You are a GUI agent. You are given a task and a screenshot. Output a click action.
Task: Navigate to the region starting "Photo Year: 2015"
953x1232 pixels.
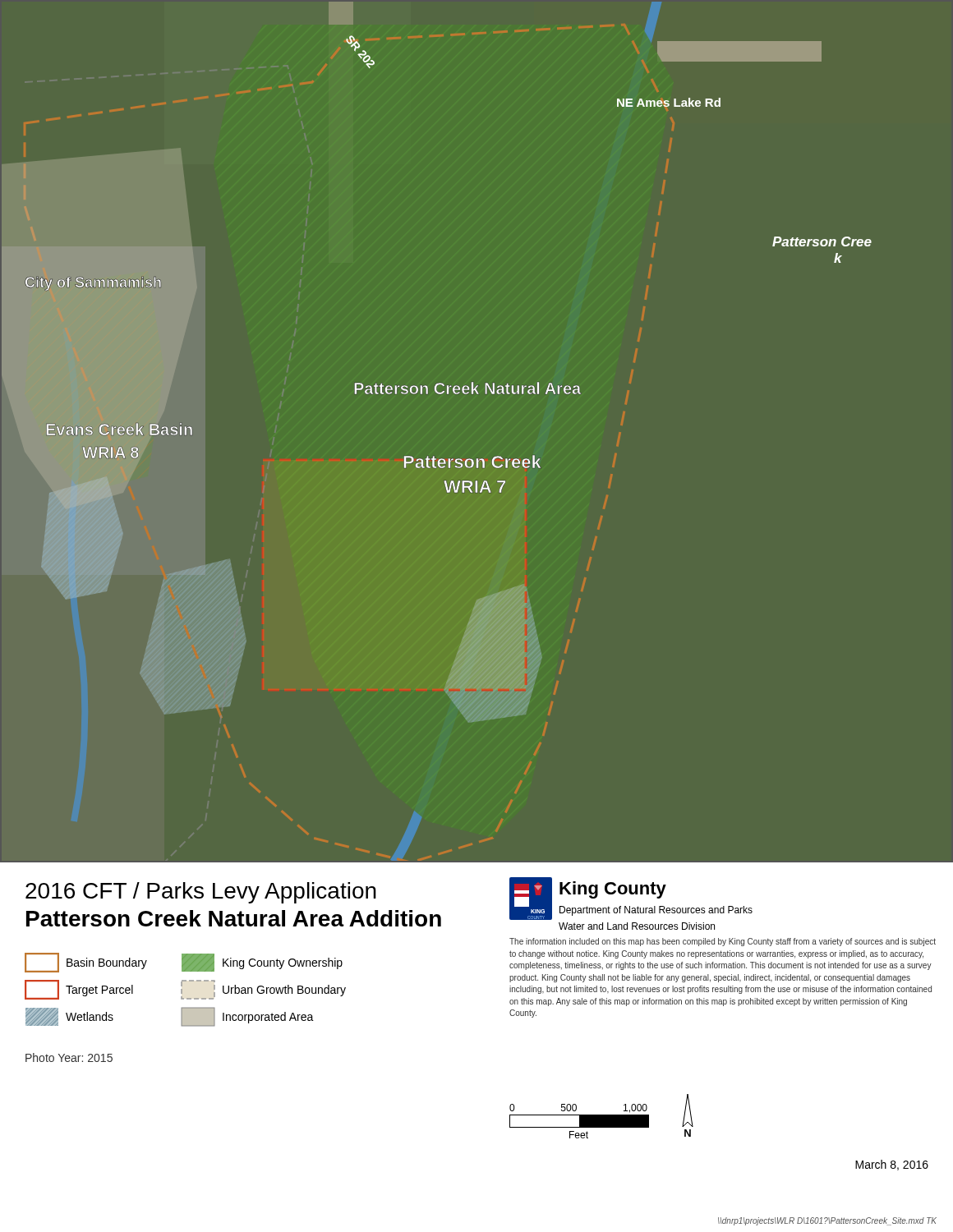tap(69, 1058)
